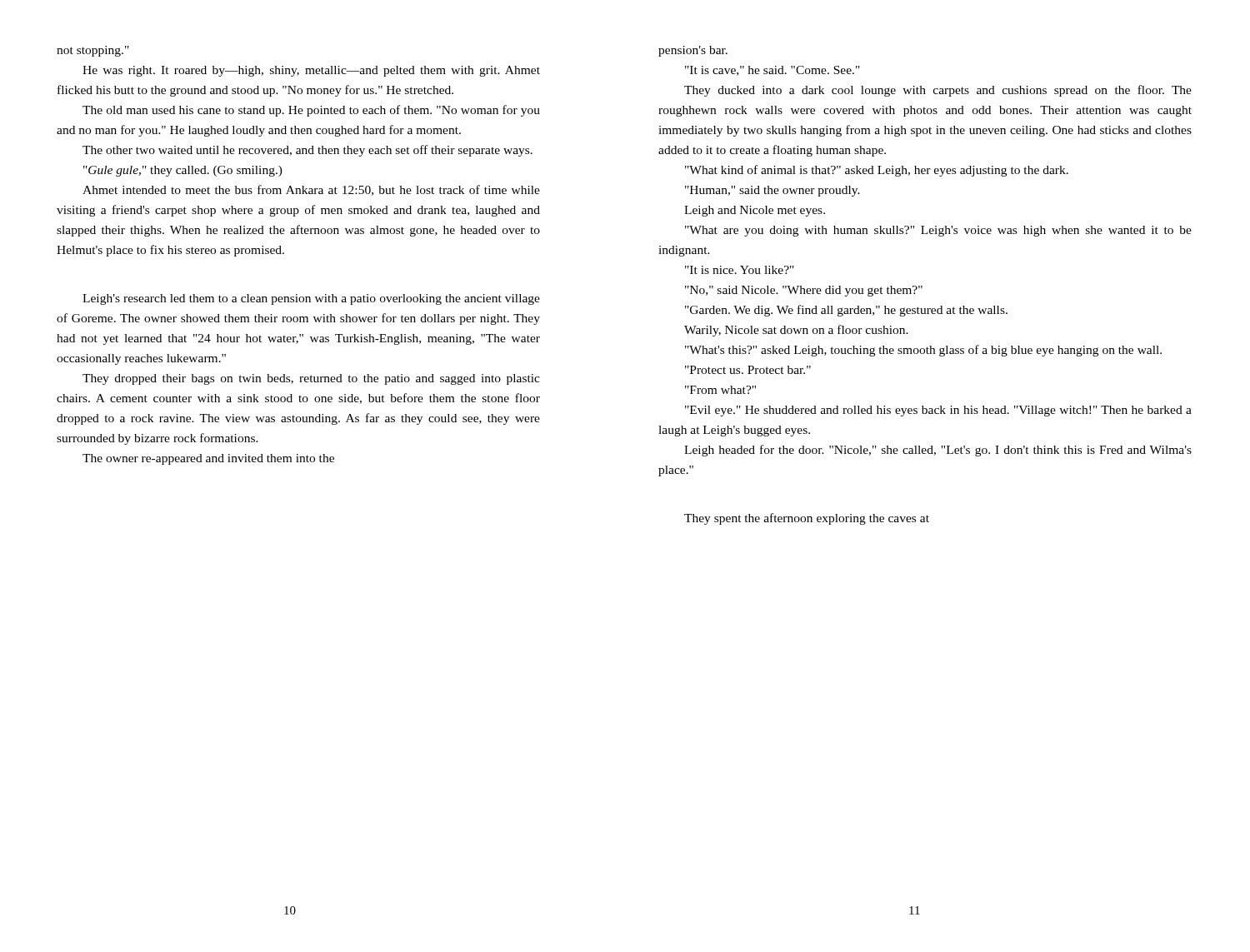1250x952 pixels.
Task: Find the region starting "They spent the afternoon exploring the"
Action: pyautogui.click(x=925, y=518)
